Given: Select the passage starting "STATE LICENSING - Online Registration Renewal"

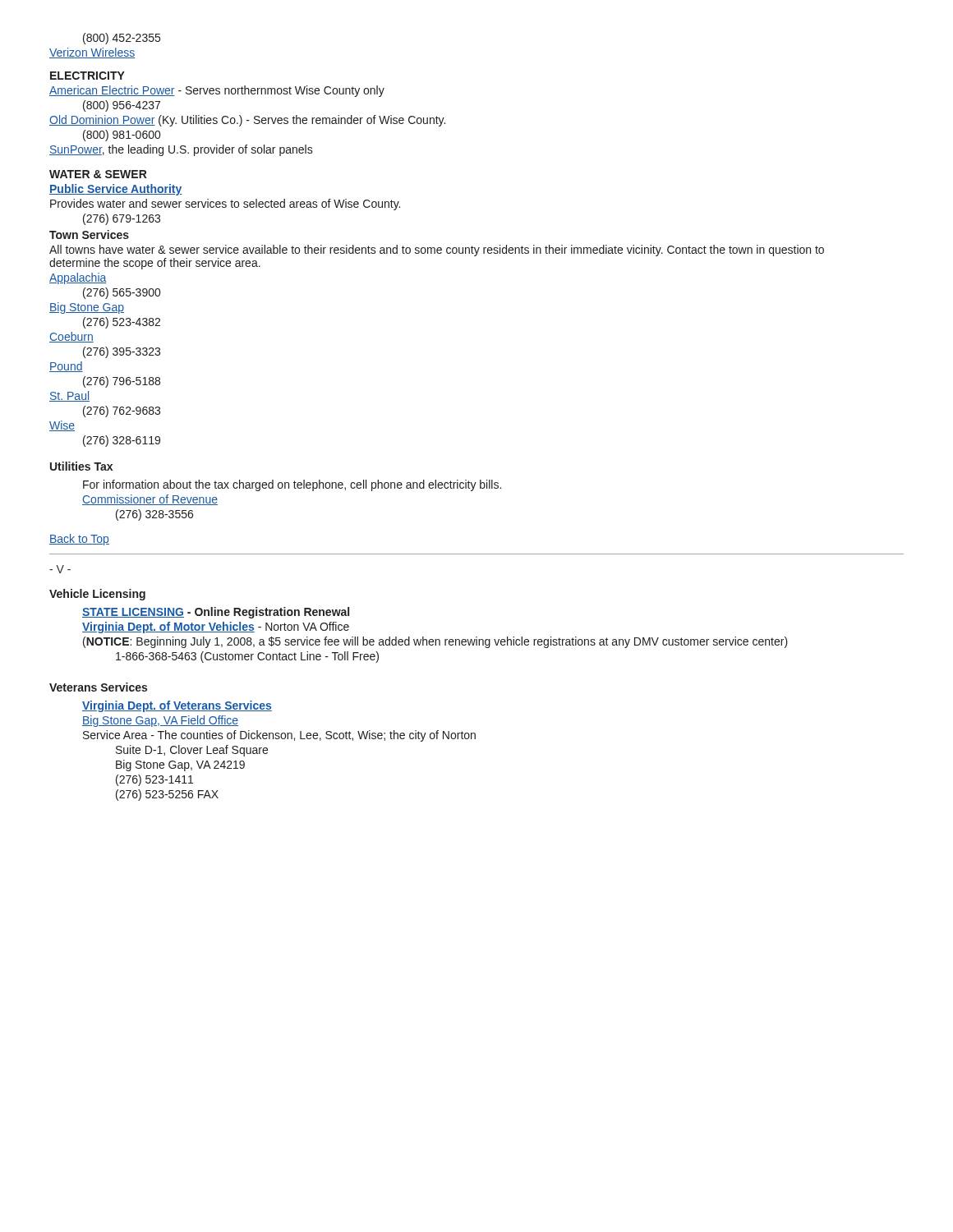Looking at the screenshot, I should [216, 612].
